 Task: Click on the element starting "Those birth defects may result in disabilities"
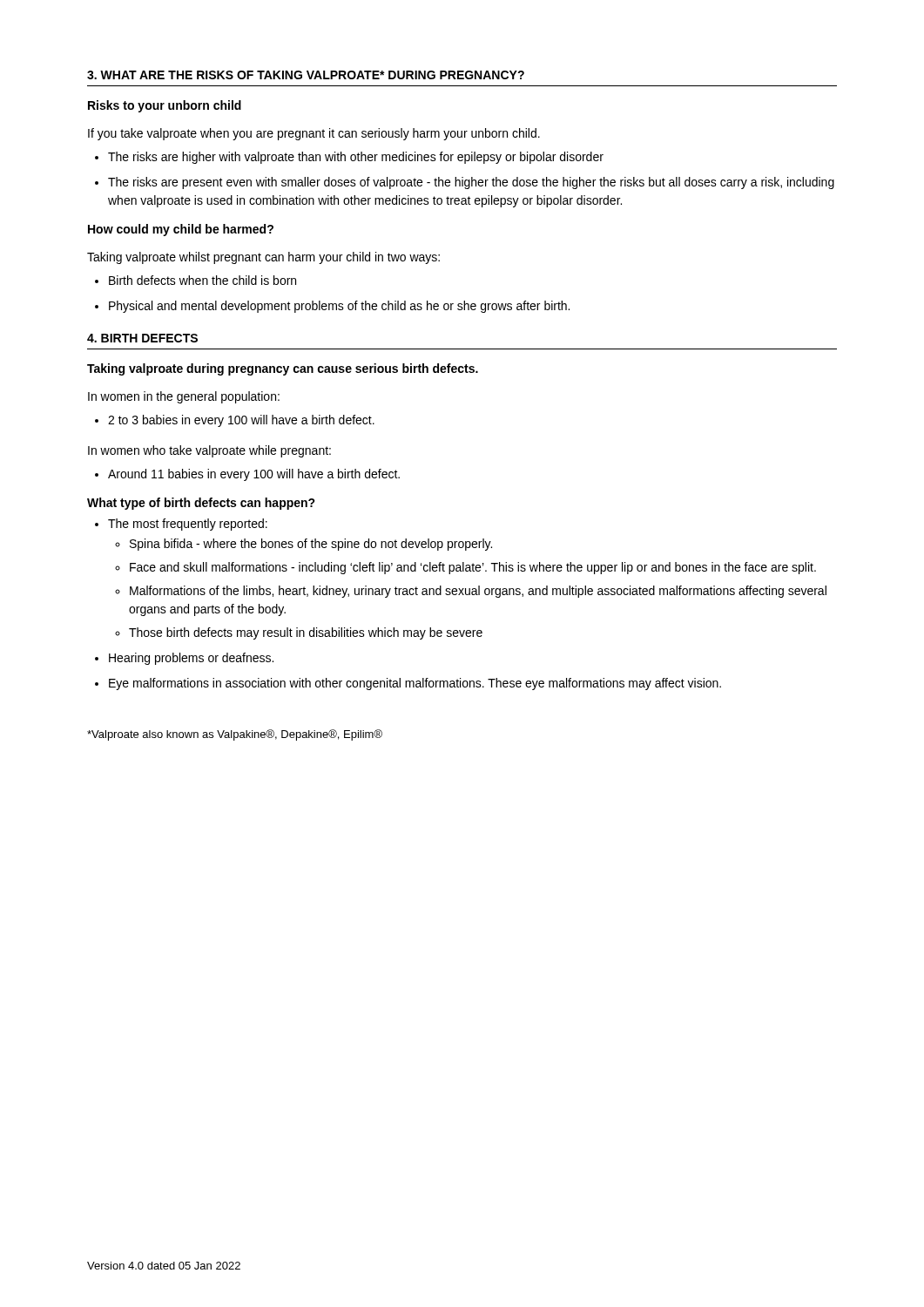coord(483,633)
